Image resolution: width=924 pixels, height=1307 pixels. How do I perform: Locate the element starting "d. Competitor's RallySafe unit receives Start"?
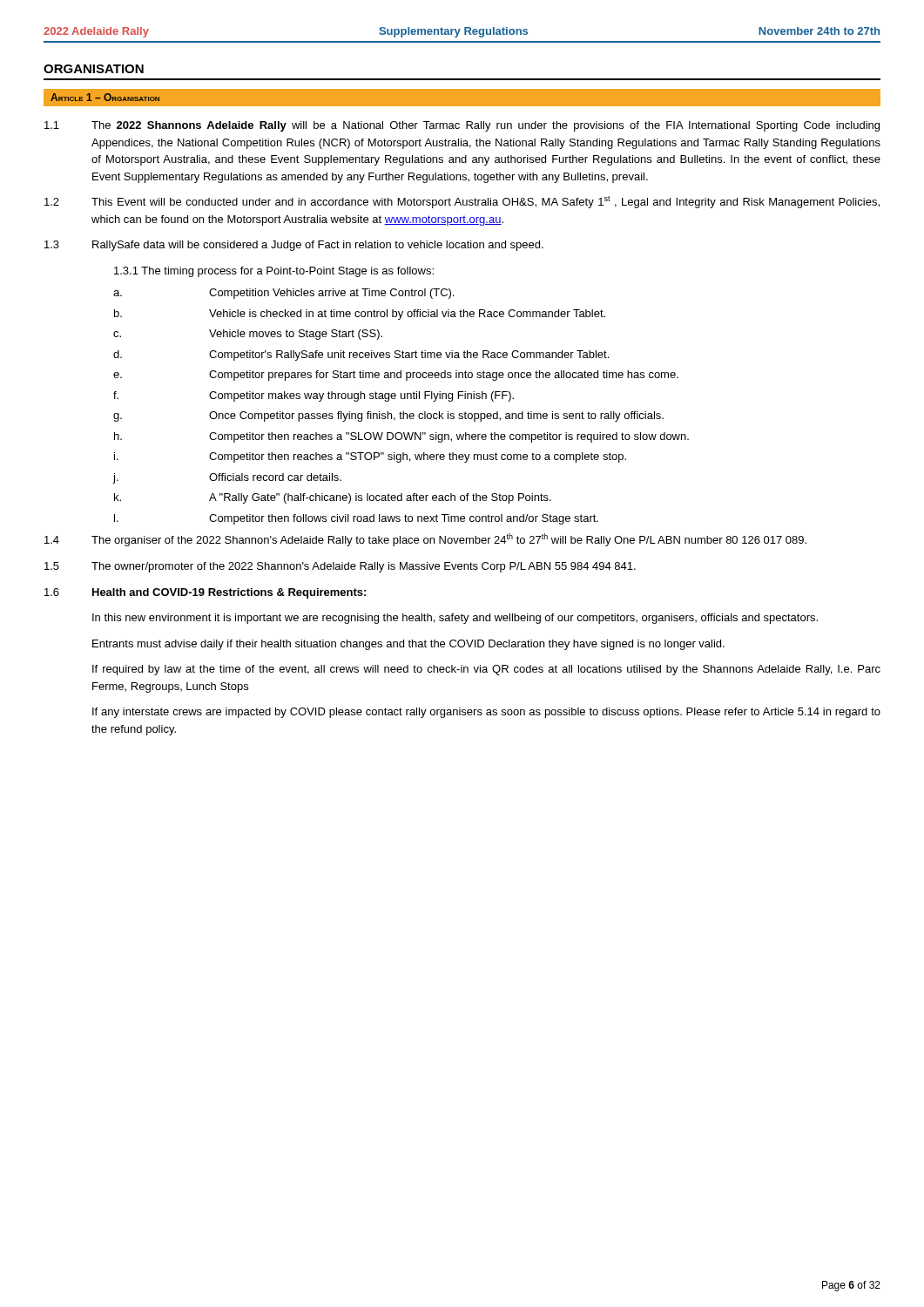click(x=497, y=354)
